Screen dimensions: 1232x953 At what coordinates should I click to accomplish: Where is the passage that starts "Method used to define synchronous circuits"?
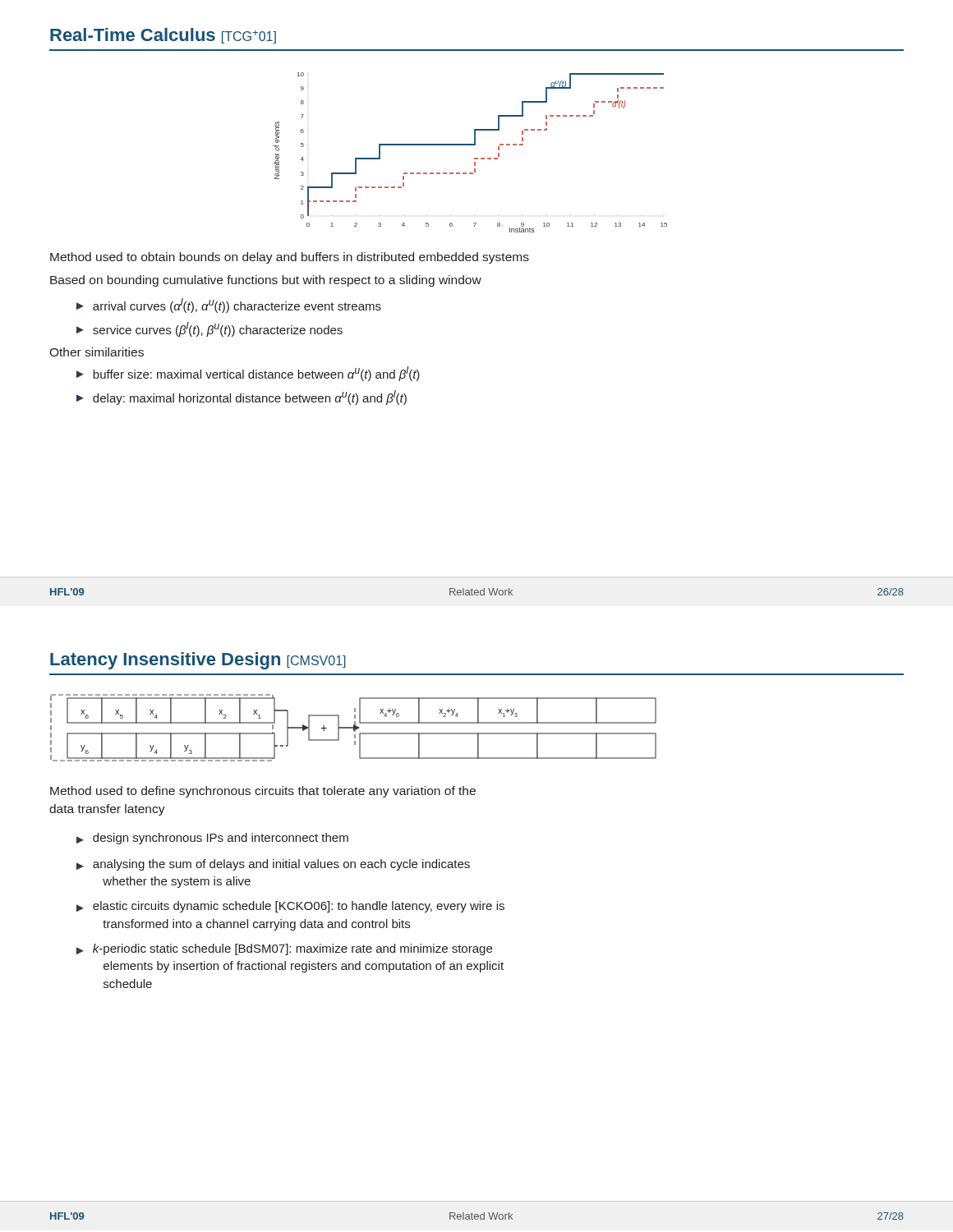(x=263, y=800)
